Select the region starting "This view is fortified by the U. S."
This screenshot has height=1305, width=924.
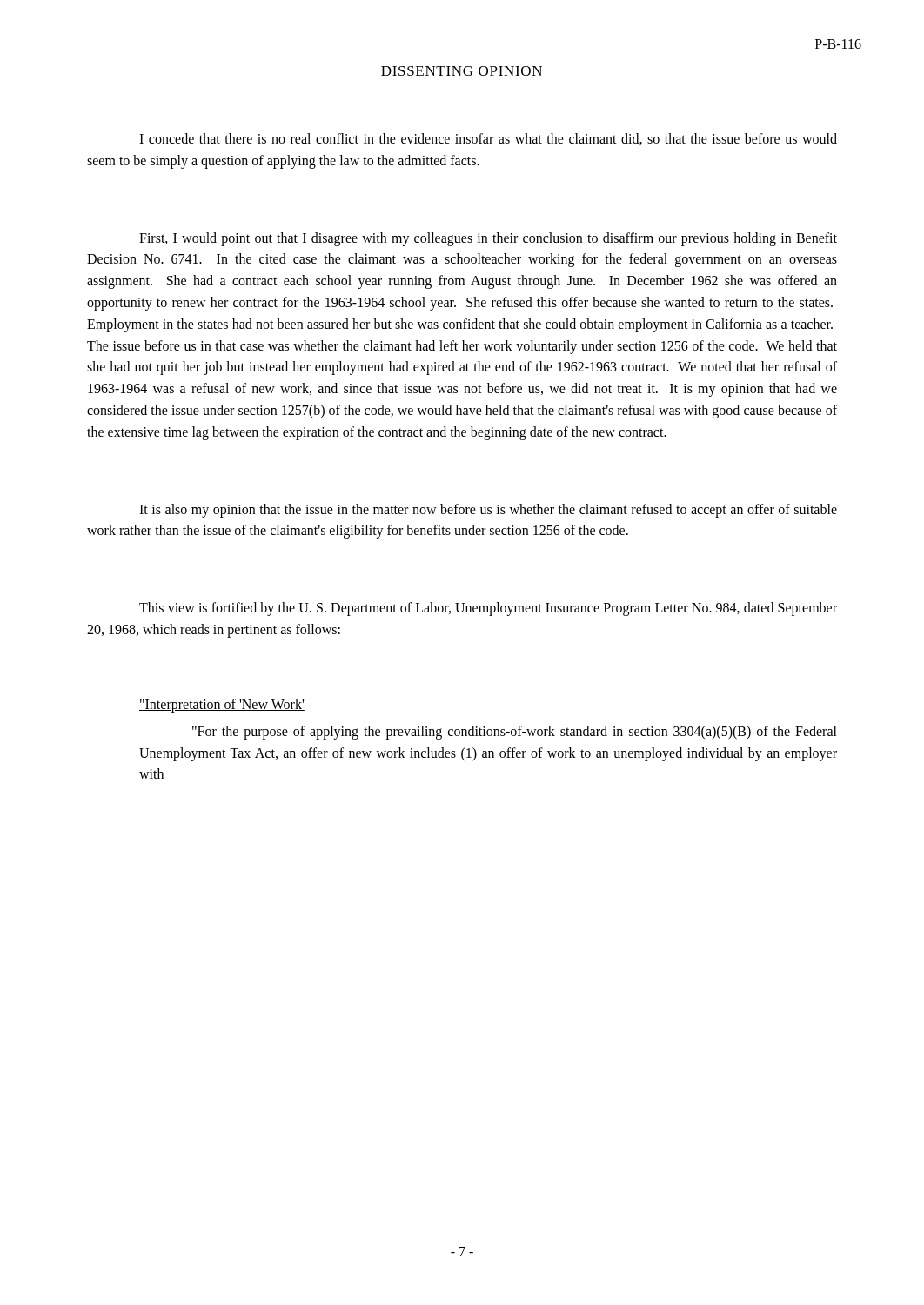[462, 619]
